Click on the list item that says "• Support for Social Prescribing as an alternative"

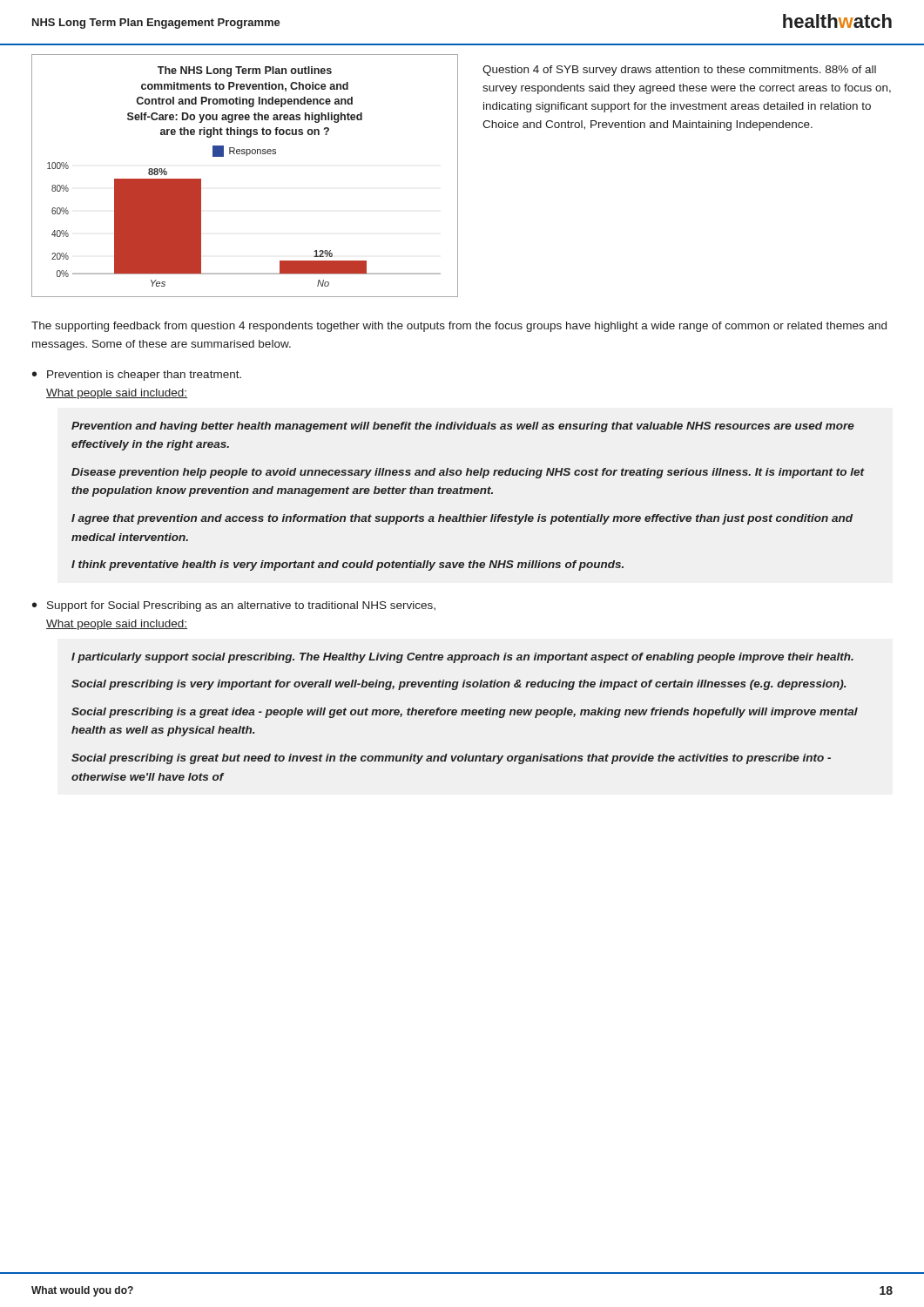(234, 615)
